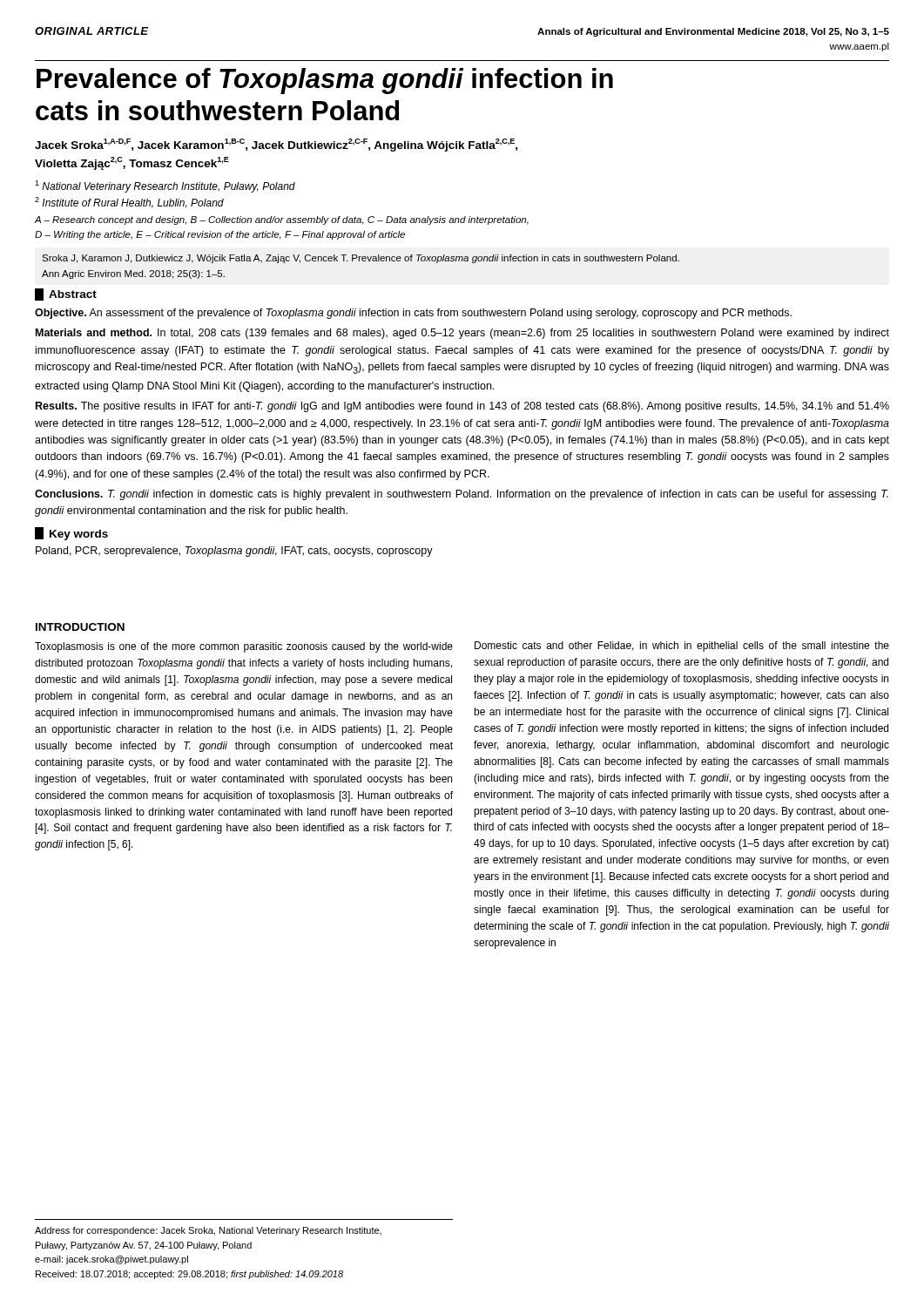Select the text block that says "Domestic cats and other"
Image resolution: width=924 pixels, height=1307 pixels.
click(x=681, y=795)
